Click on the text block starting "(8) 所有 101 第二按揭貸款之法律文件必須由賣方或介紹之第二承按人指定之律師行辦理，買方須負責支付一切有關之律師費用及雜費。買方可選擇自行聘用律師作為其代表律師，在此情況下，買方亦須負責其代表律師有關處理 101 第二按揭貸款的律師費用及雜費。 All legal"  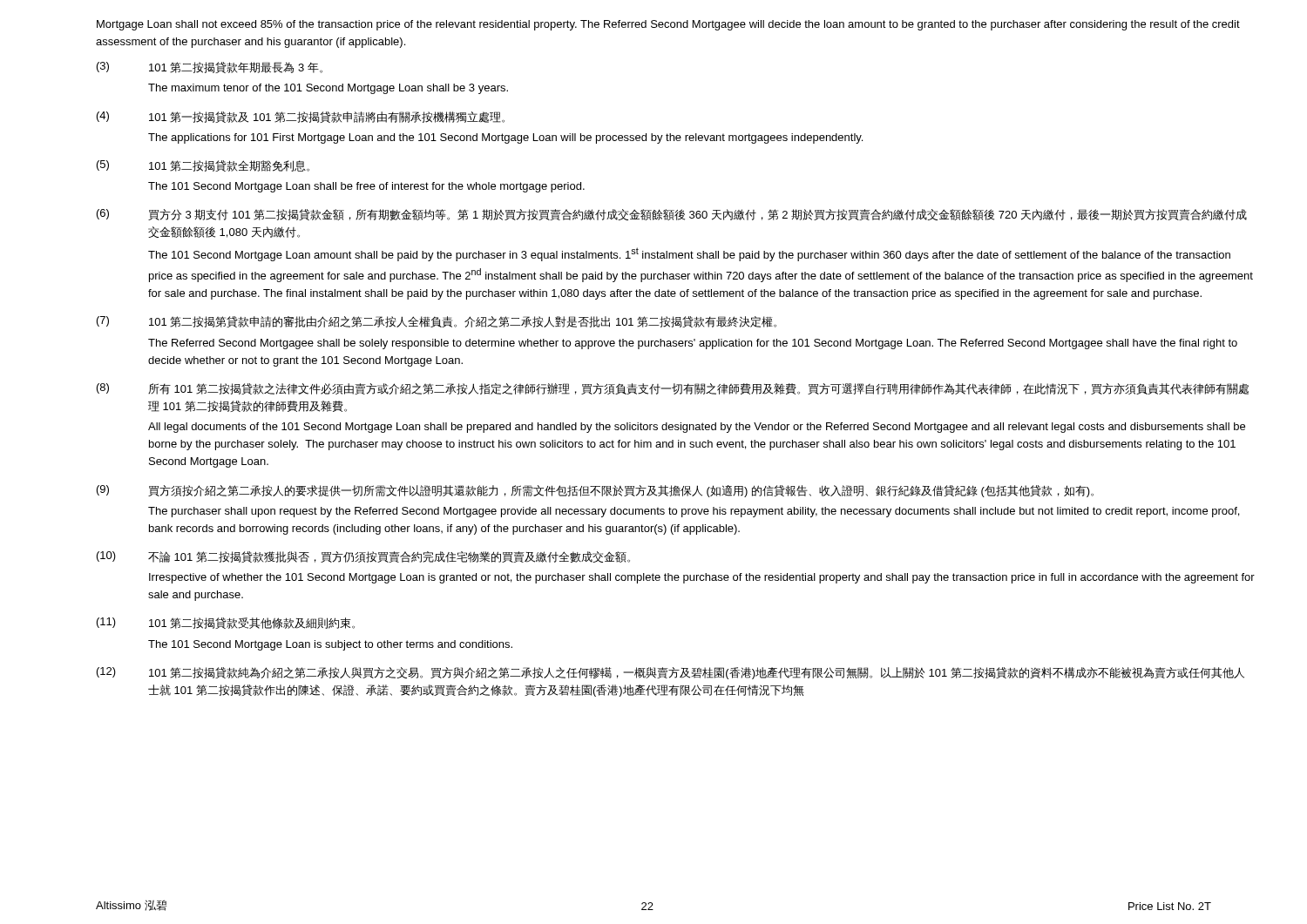pyautogui.click(x=675, y=427)
